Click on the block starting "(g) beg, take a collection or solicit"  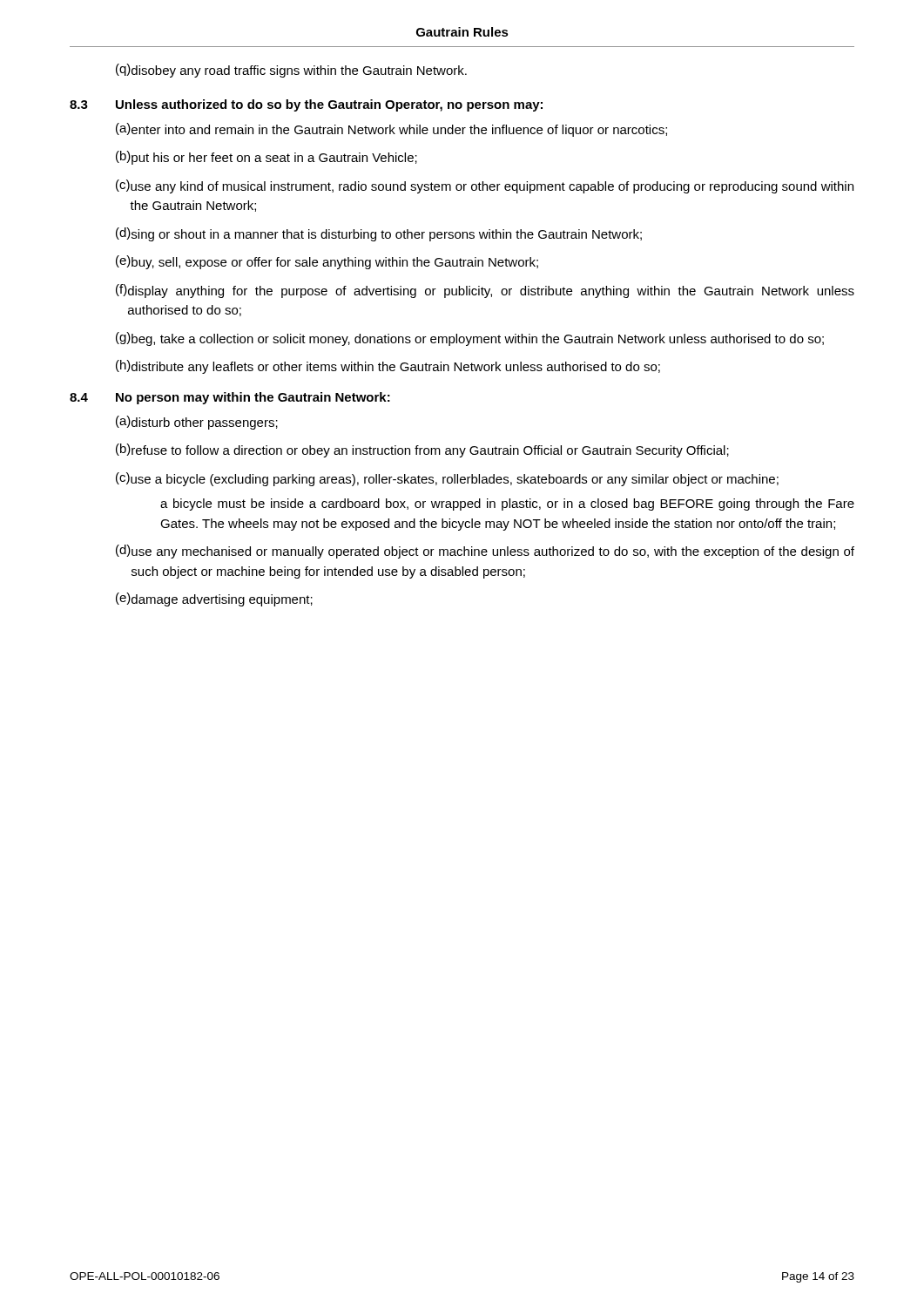coord(462,339)
